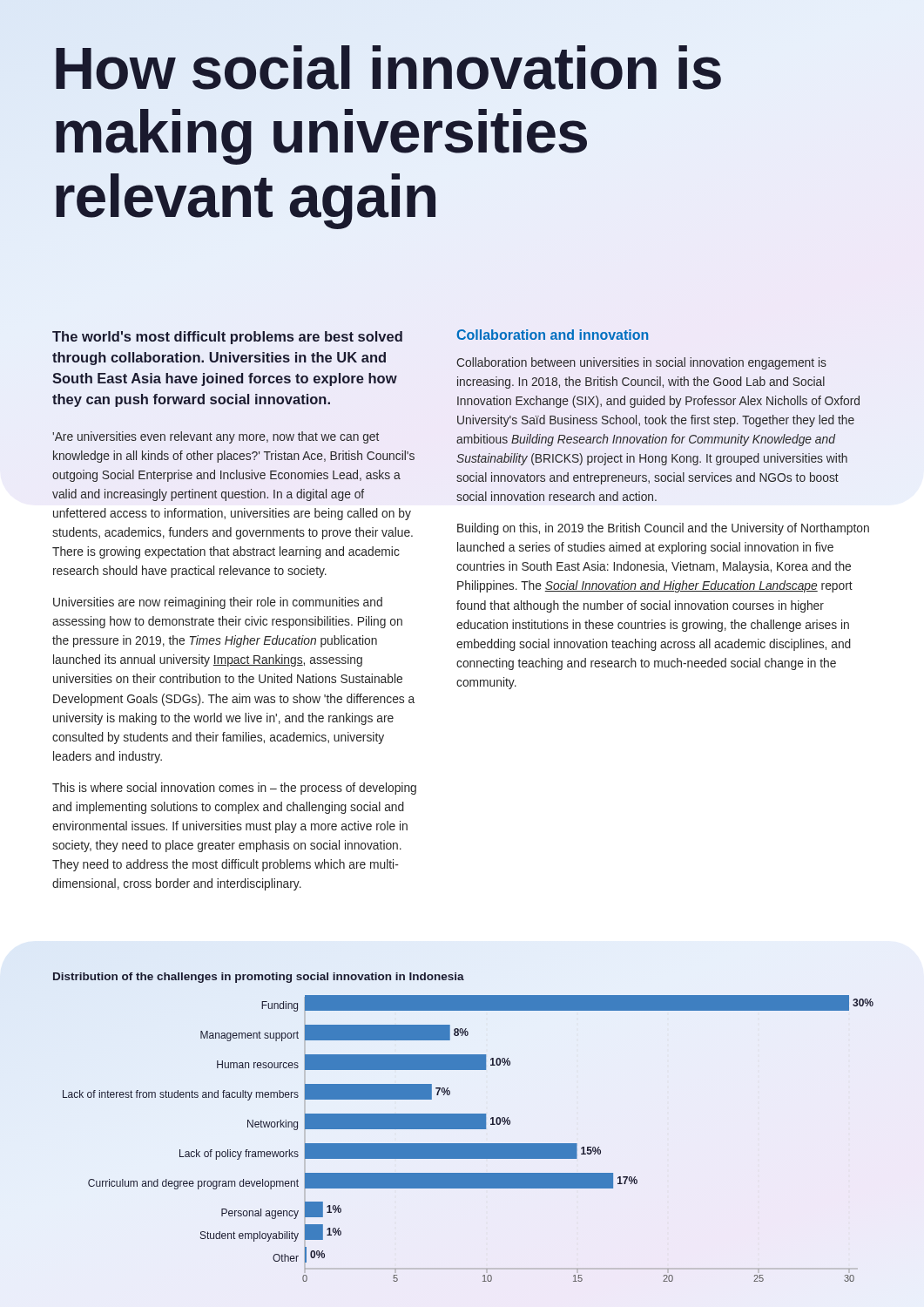Where is the passage that starts "Collaboration between universities in"?

(x=664, y=430)
